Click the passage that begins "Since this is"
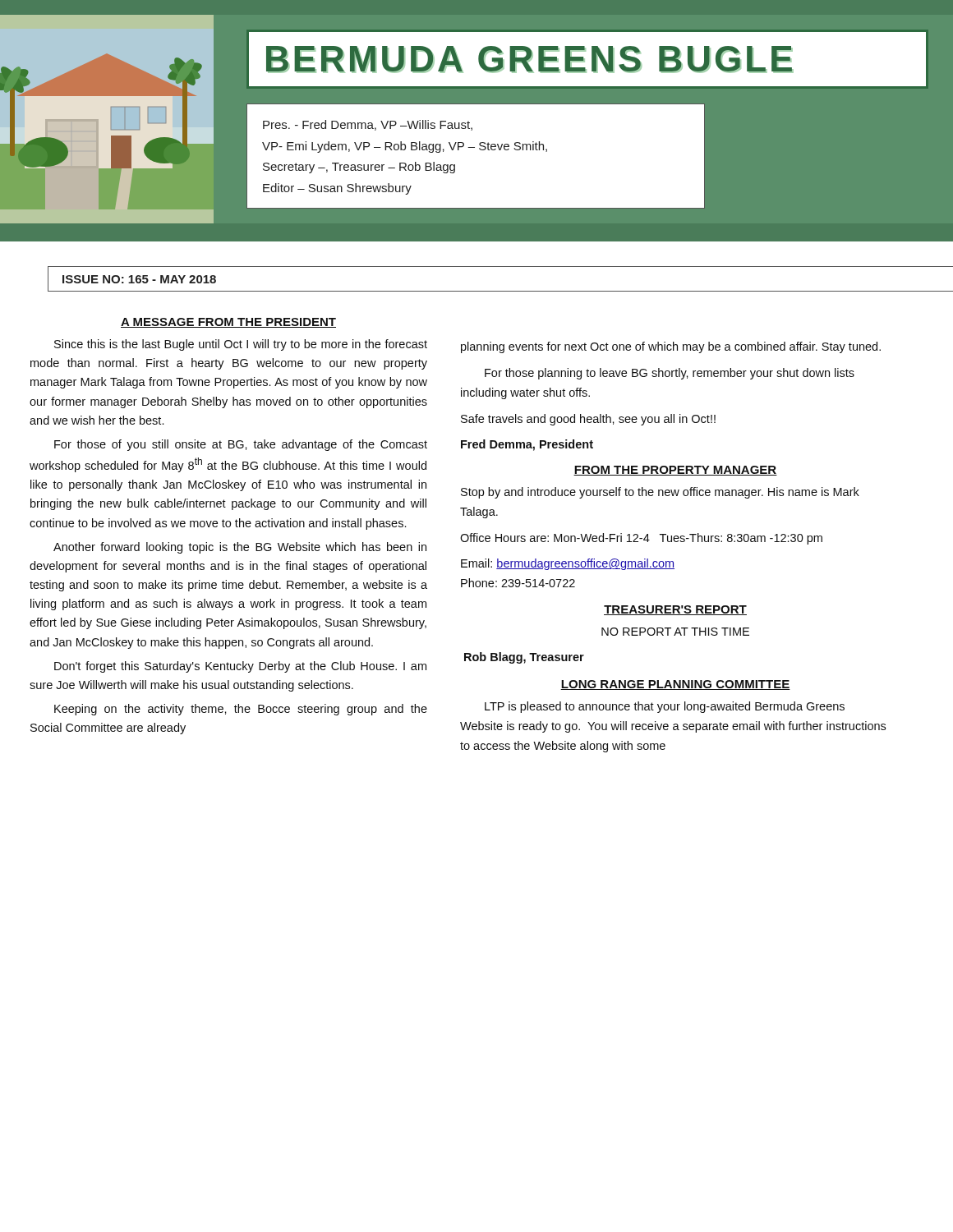The width and height of the screenshot is (953, 1232). click(228, 537)
